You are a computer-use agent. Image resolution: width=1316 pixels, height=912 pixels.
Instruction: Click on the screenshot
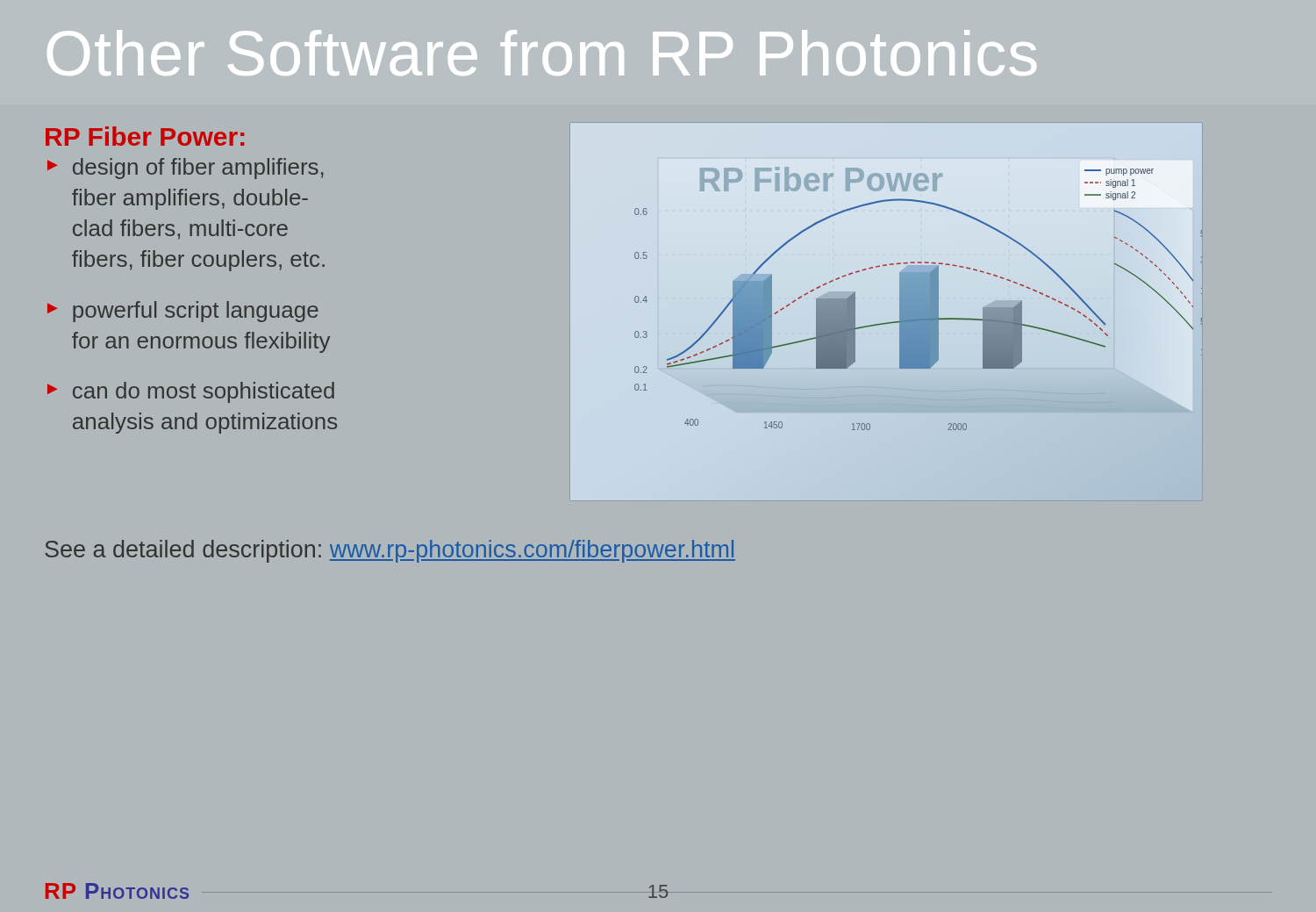(x=886, y=312)
